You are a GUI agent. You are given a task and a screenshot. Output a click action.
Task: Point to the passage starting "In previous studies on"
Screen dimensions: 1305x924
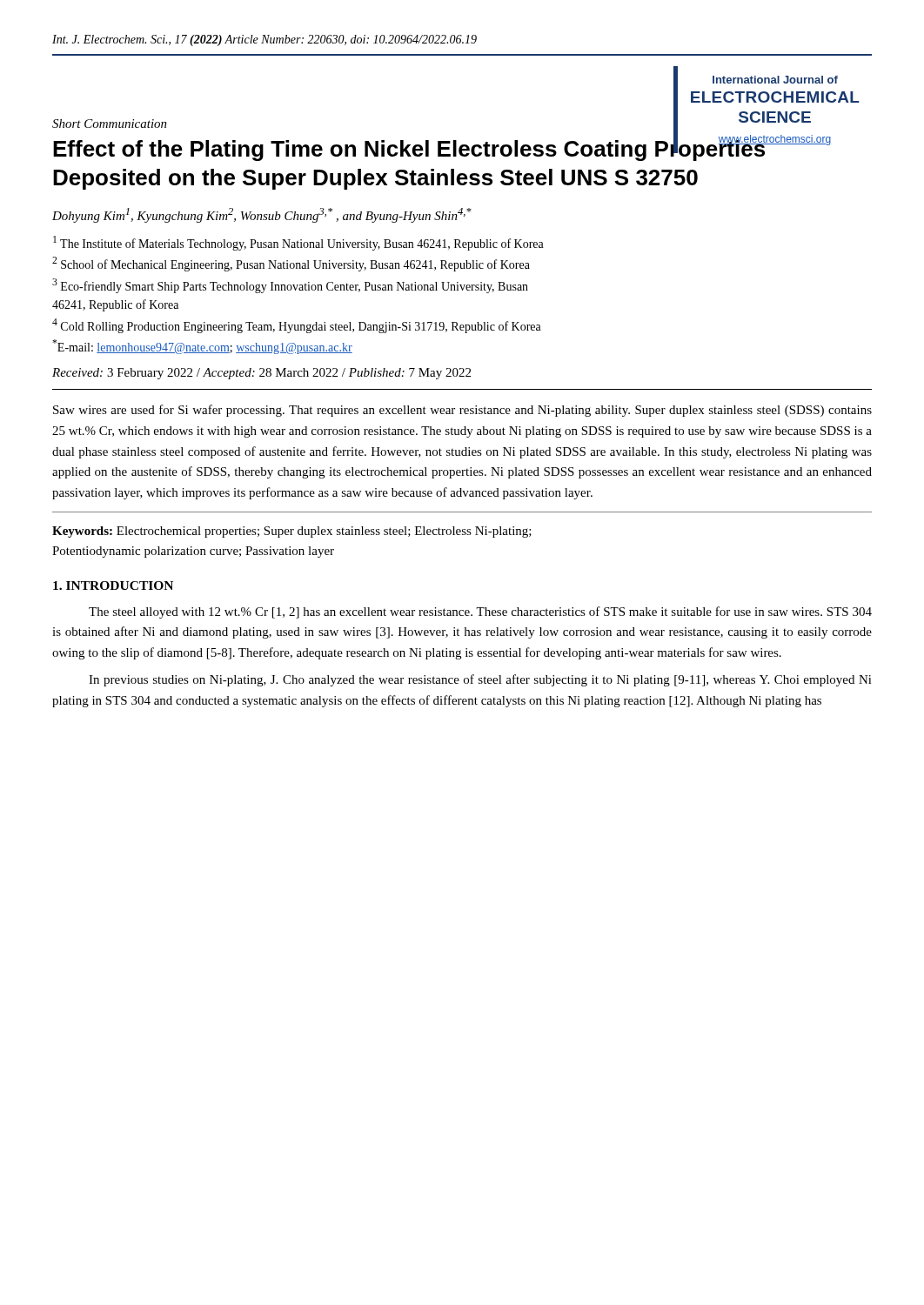462,690
